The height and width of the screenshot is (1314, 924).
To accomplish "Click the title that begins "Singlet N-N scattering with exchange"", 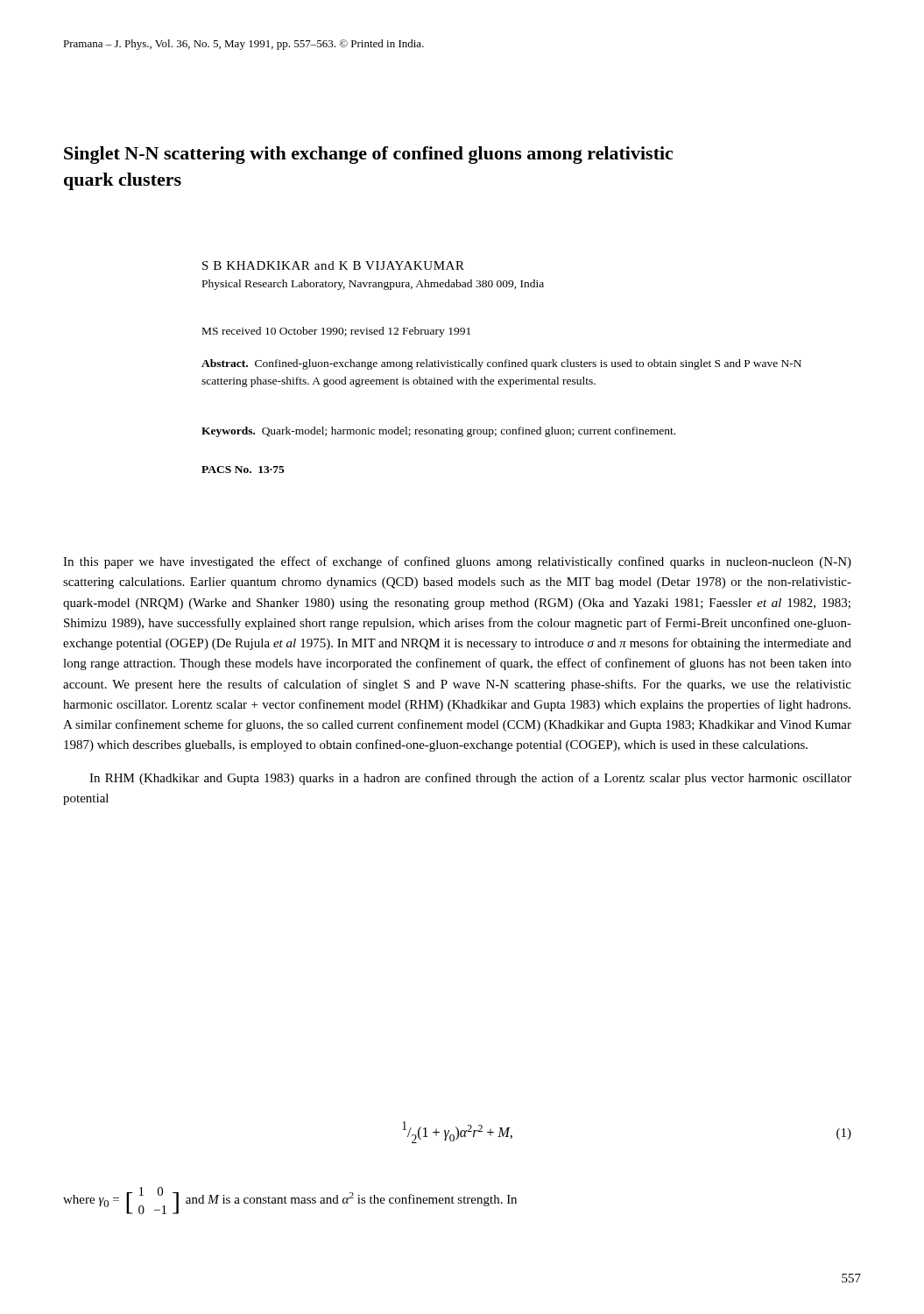I will (x=396, y=166).
